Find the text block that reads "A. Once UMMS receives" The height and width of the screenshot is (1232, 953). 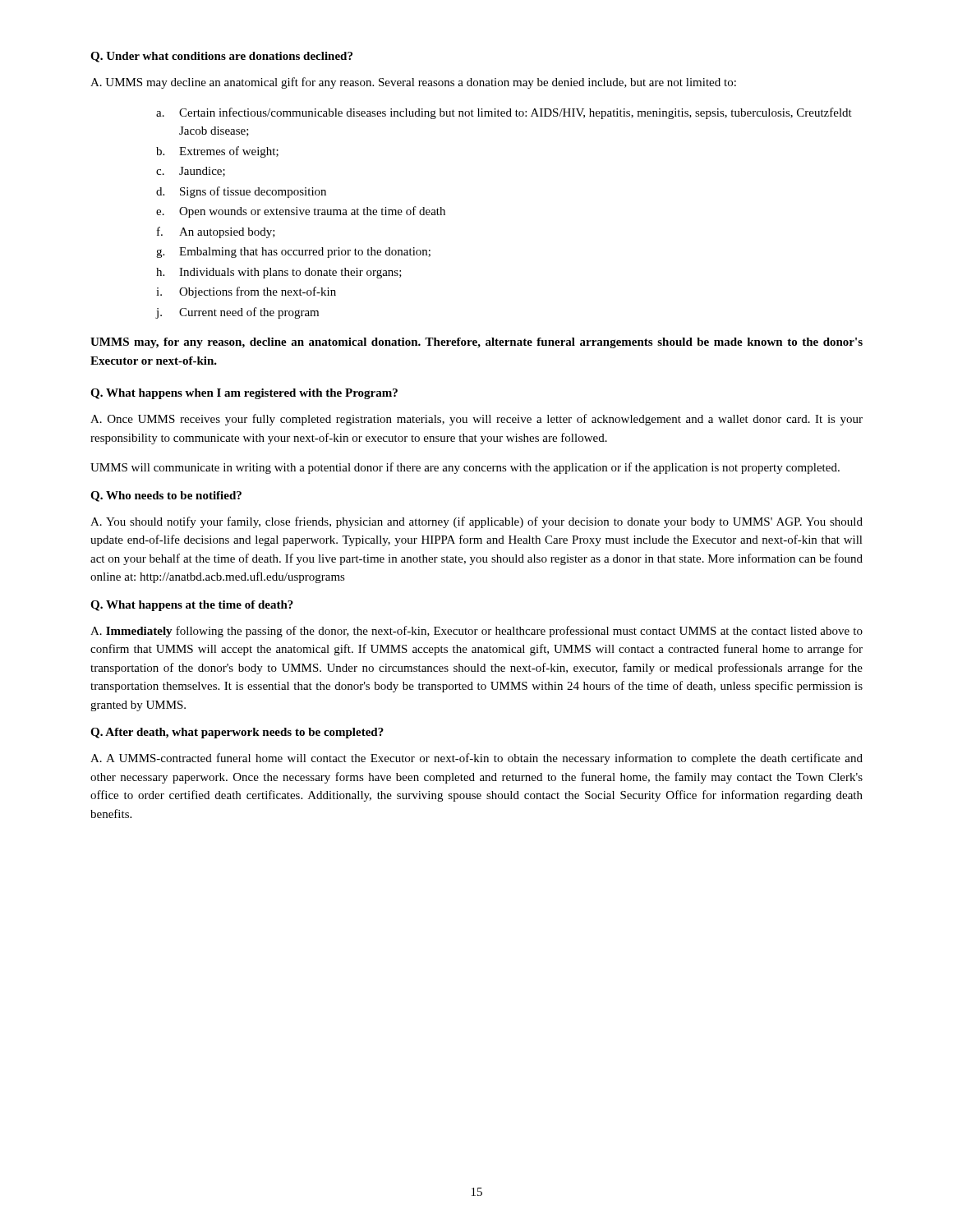(x=476, y=428)
